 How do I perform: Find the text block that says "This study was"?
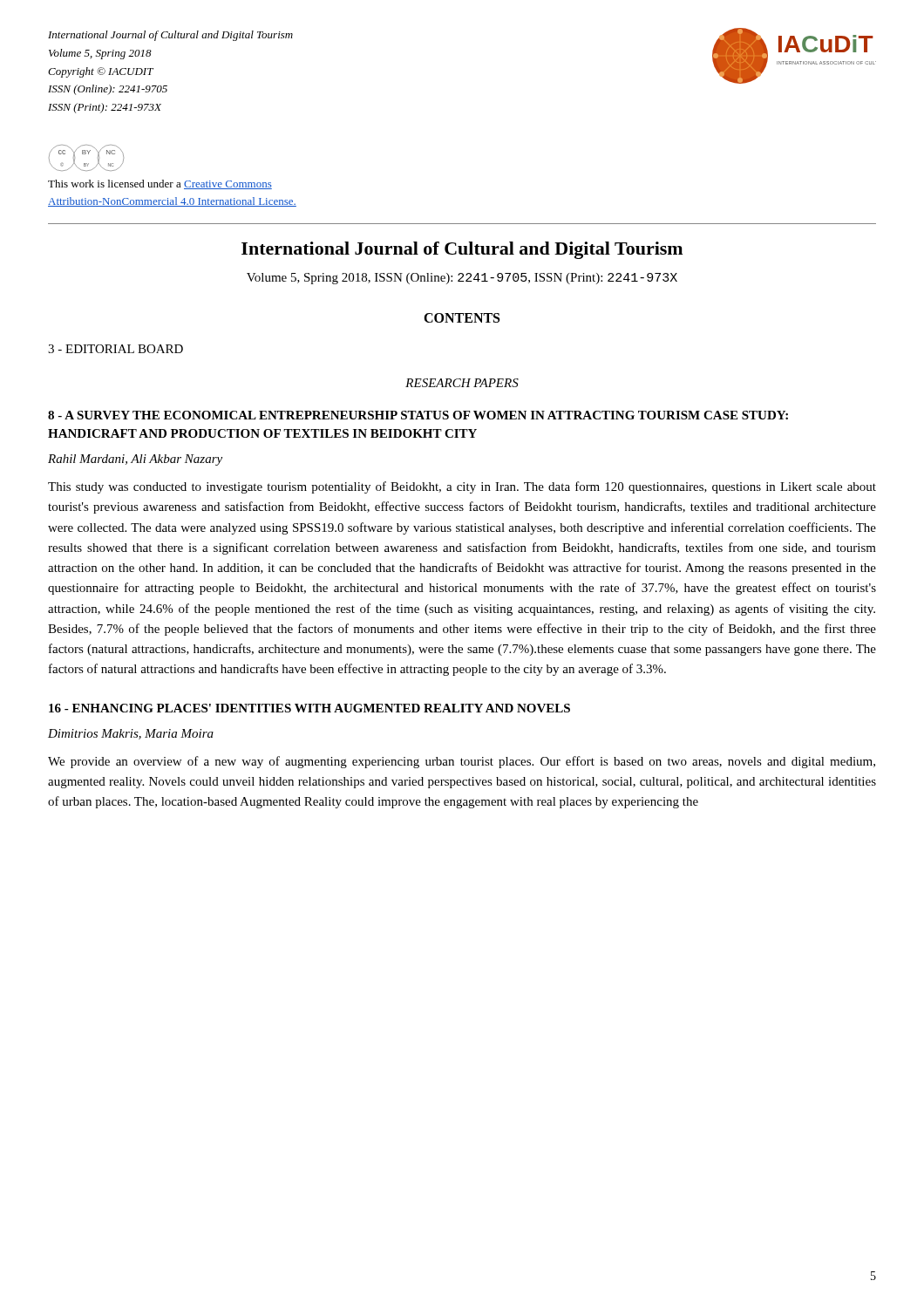[x=462, y=578]
